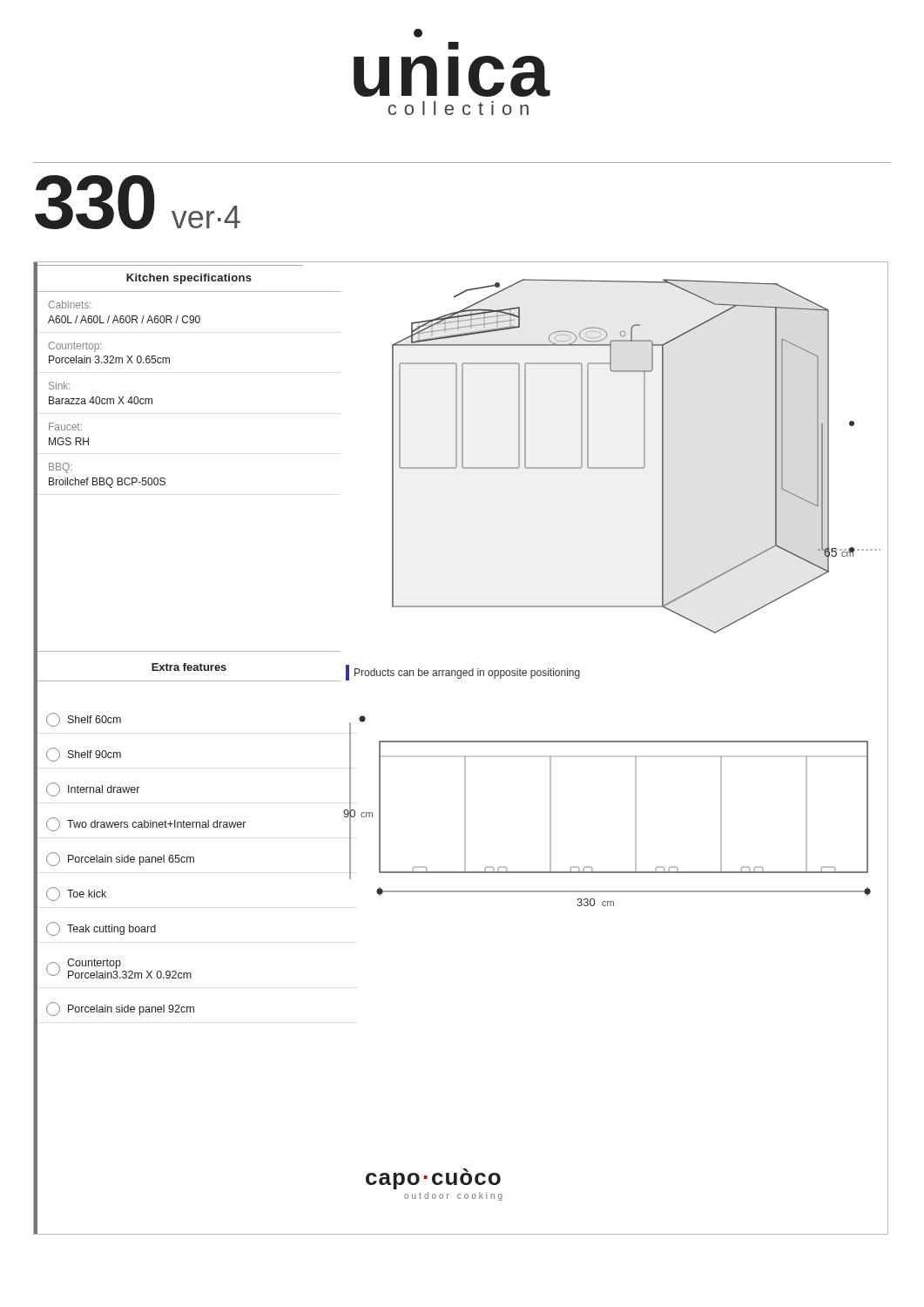Locate the passage starting "CountertopPorcelain3.32m X 0.92cm"
The height and width of the screenshot is (1307, 924).
pos(119,969)
